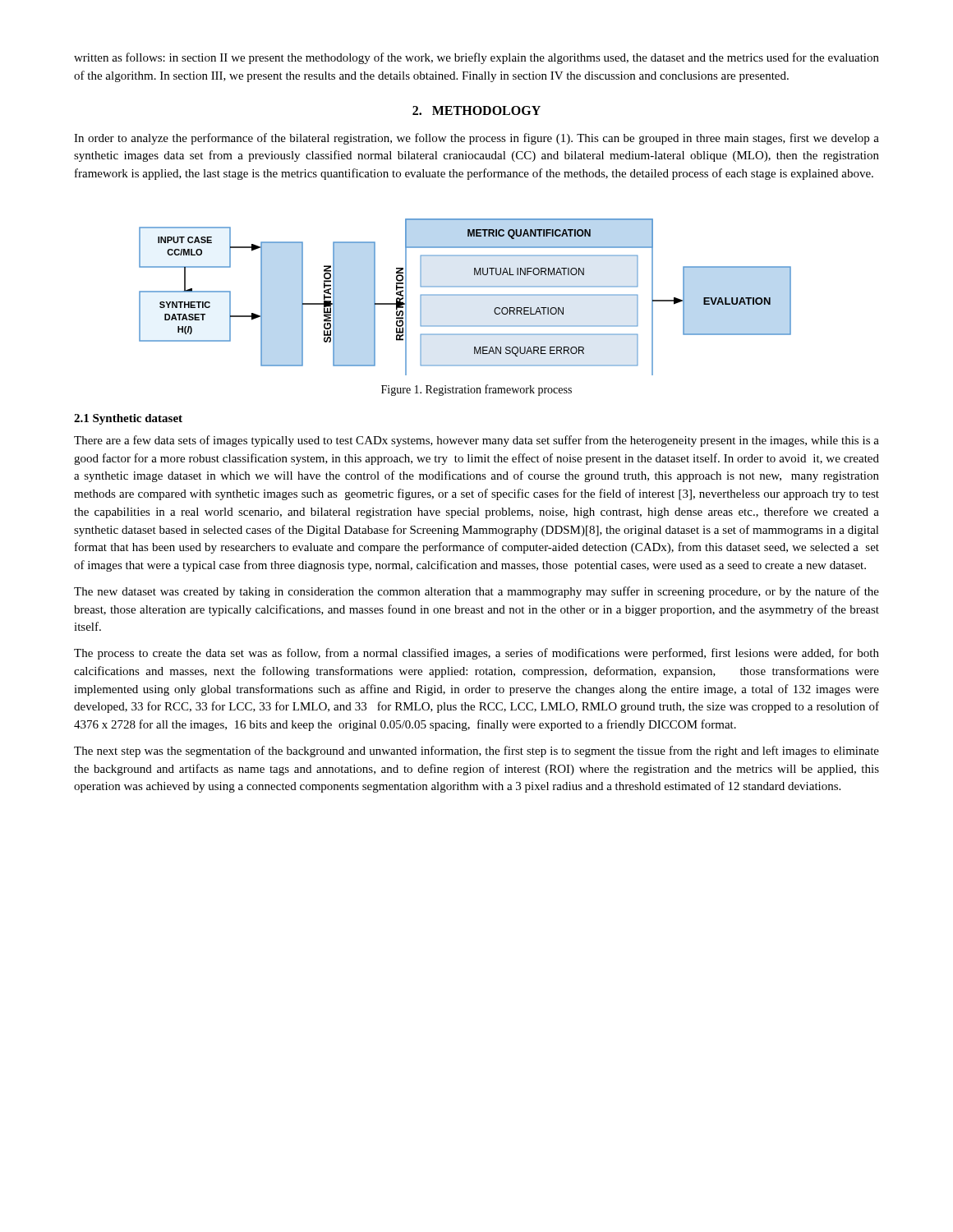Image resolution: width=953 pixels, height=1232 pixels.
Task: Locate the text block containing "The process to create"
Action: [x=476, y=689]
